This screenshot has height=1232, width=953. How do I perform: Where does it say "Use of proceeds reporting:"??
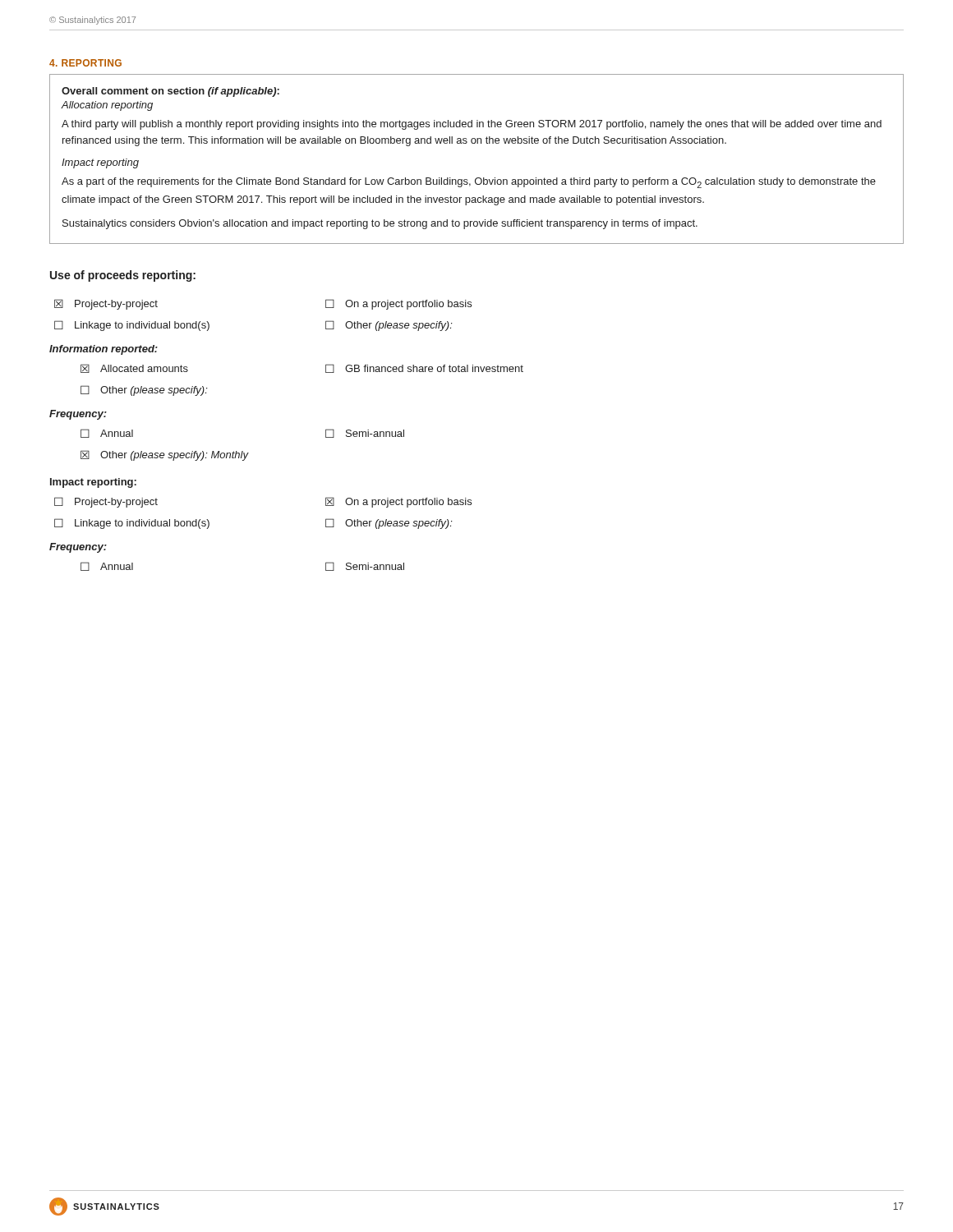tap(123, 275)
